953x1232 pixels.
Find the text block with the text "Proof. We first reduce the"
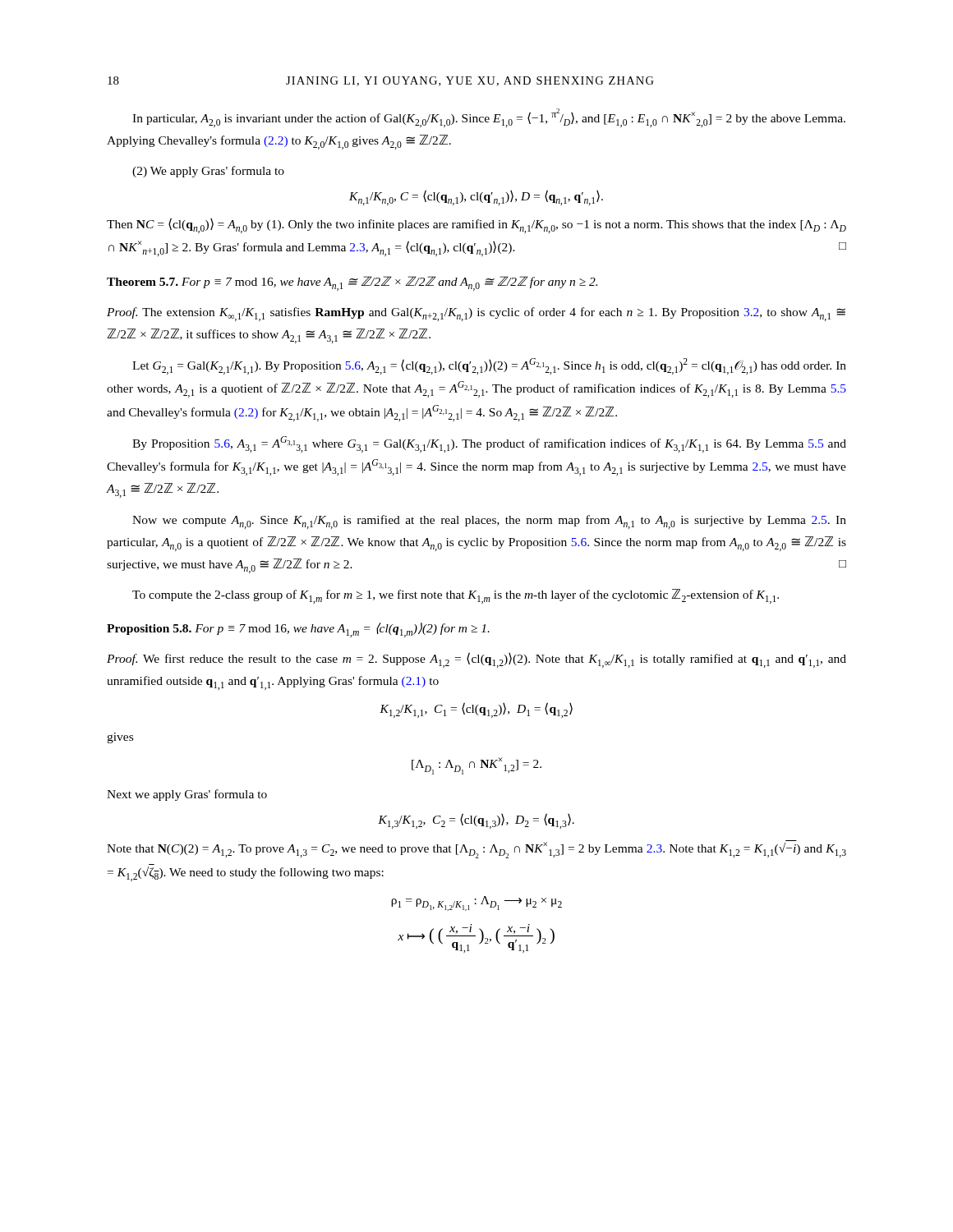pos(476,671)
